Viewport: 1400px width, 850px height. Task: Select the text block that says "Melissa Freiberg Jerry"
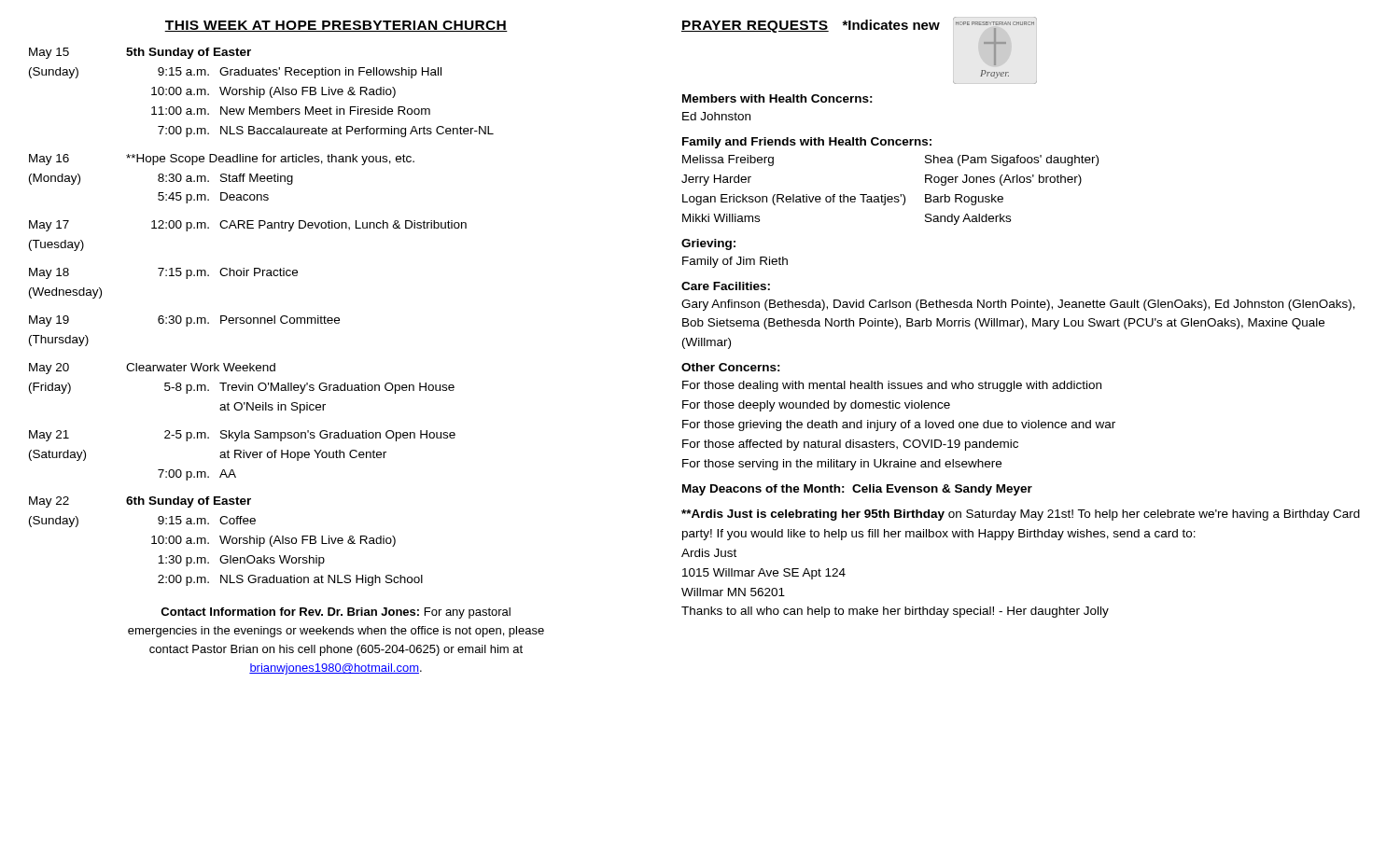click(x=1027, y=189)
